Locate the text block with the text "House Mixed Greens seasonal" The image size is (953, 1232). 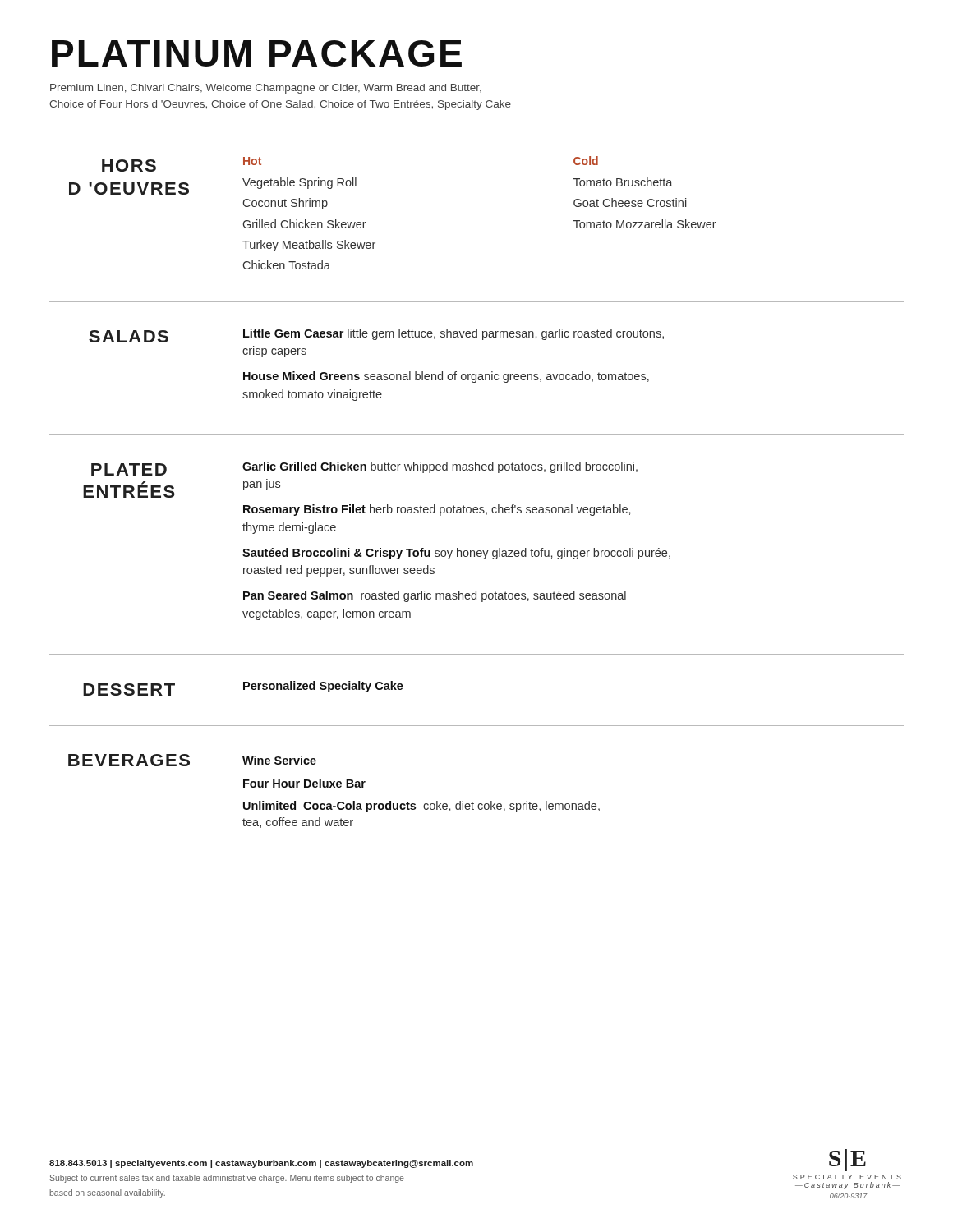(446, 385)
